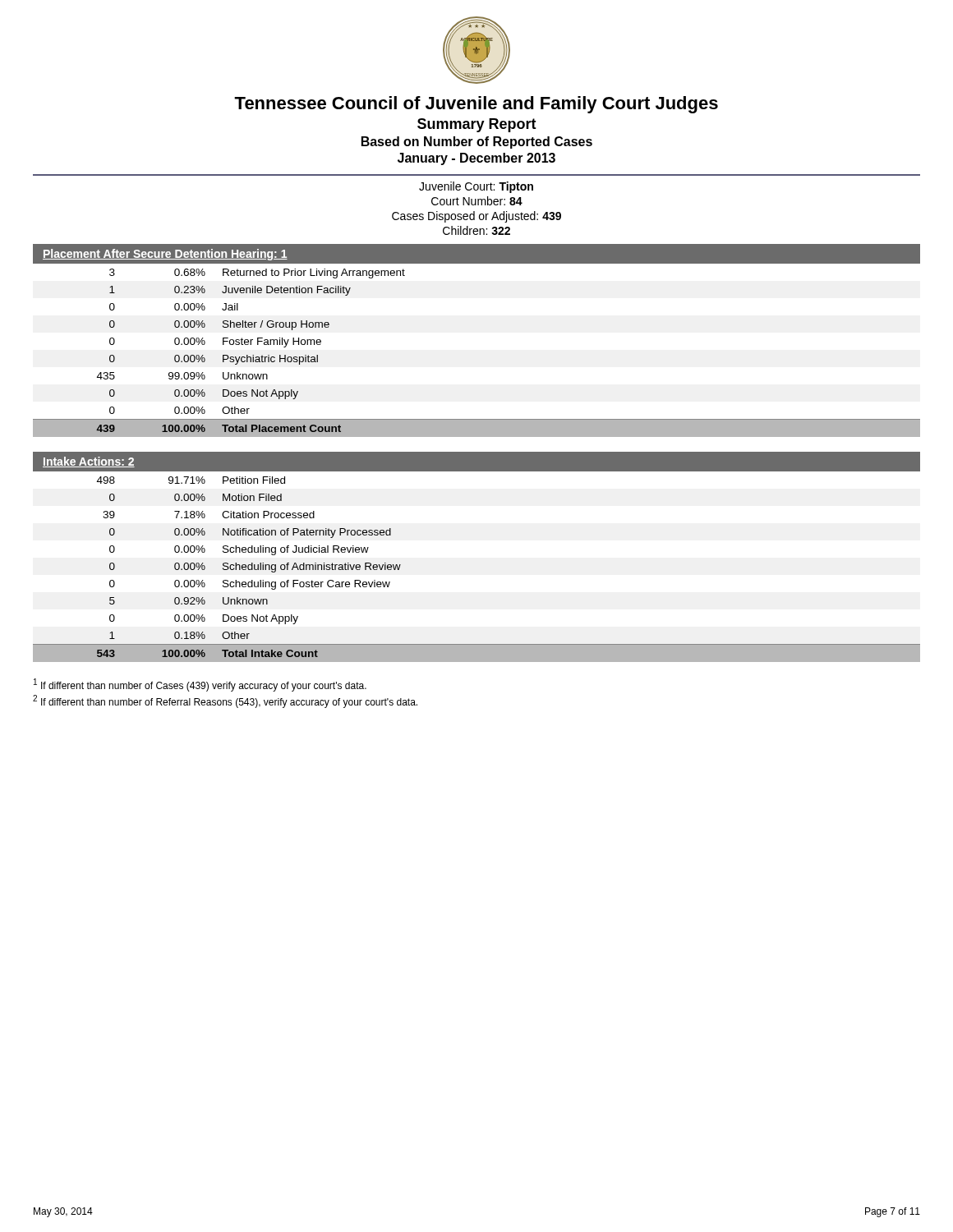Point to the title beginning "Tennessee Council of Juvenile and Family"
Viewport: 953px width, 1232px height.
pyautogui.click(x=476, y=103)
